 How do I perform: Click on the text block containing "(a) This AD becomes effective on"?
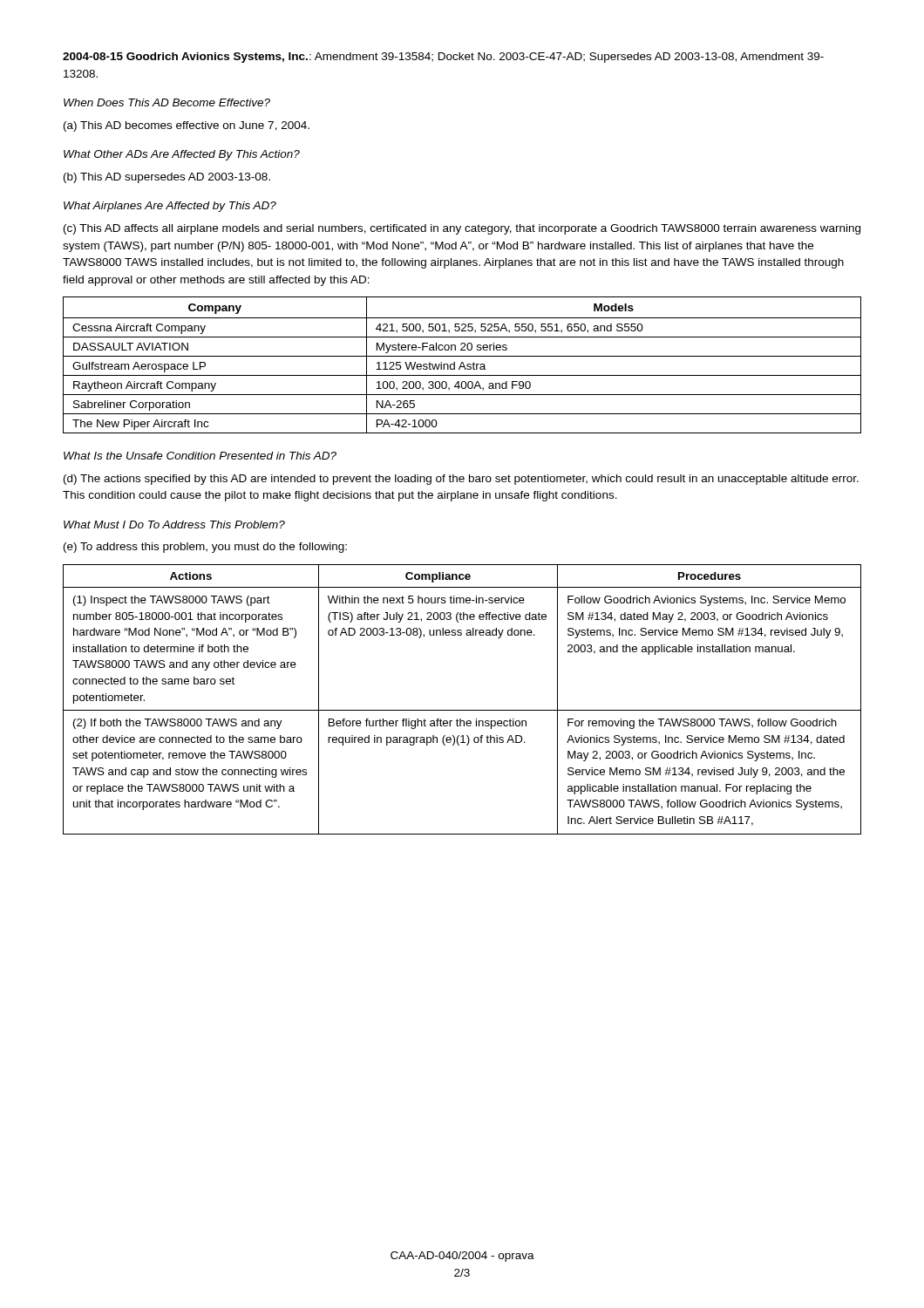[187, 125]
